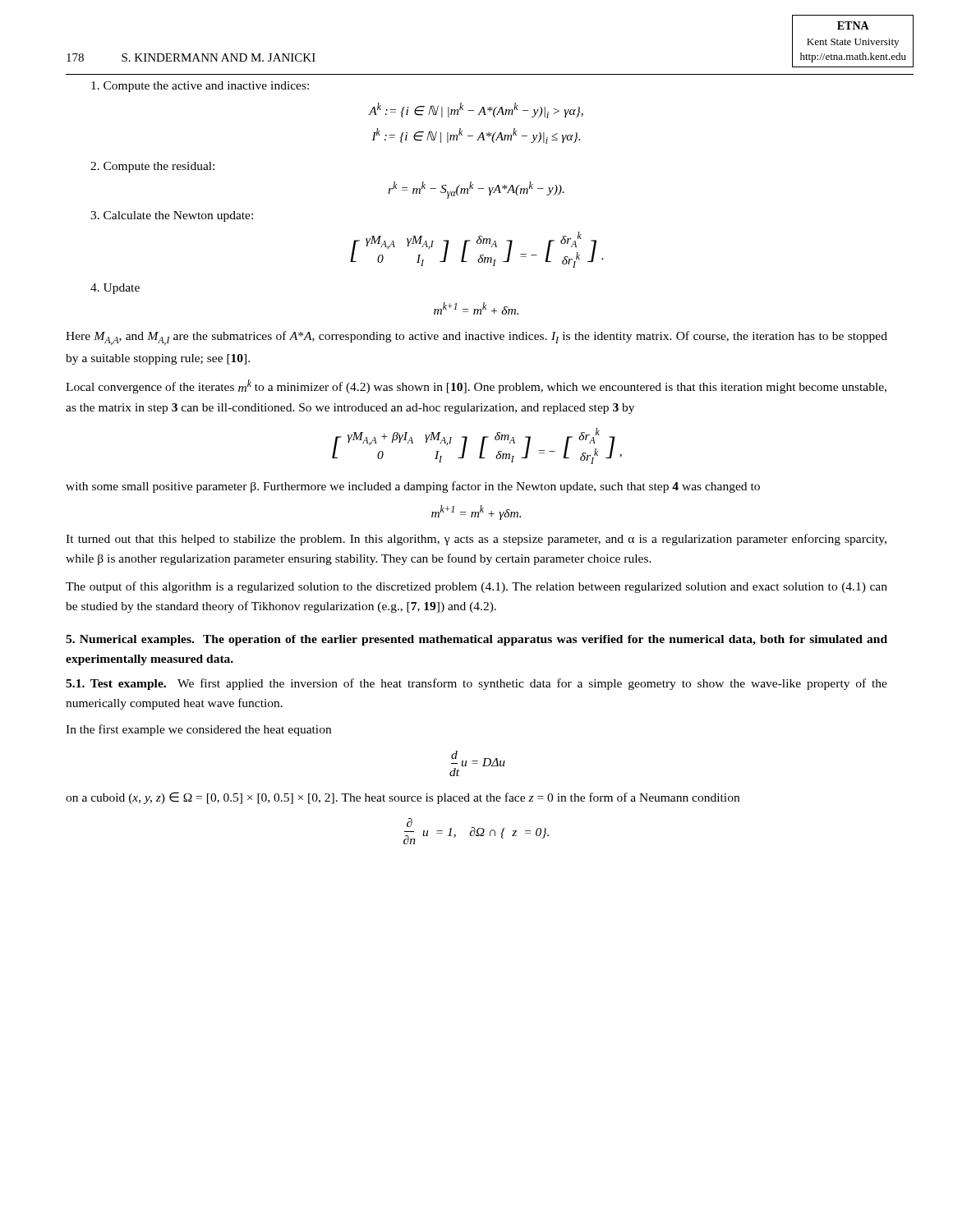Navigate to the region starting "4. Update mk+1 = mk + δm."
This screenshot has width=953, height=1232.
tap(476, 299)
